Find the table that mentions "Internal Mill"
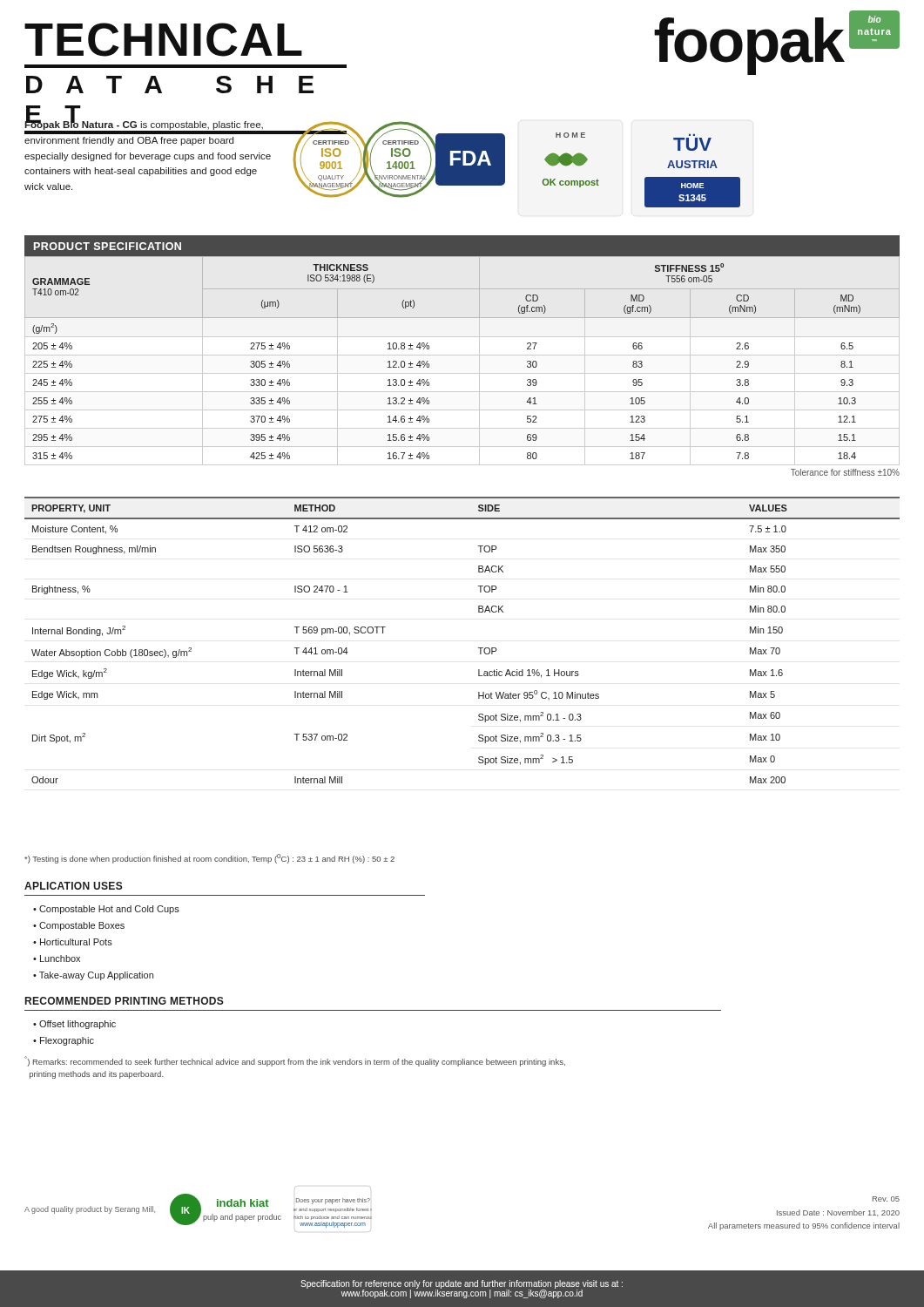Screen dimensions: 1307x924 pyautogui.click(x=462, y=643)
